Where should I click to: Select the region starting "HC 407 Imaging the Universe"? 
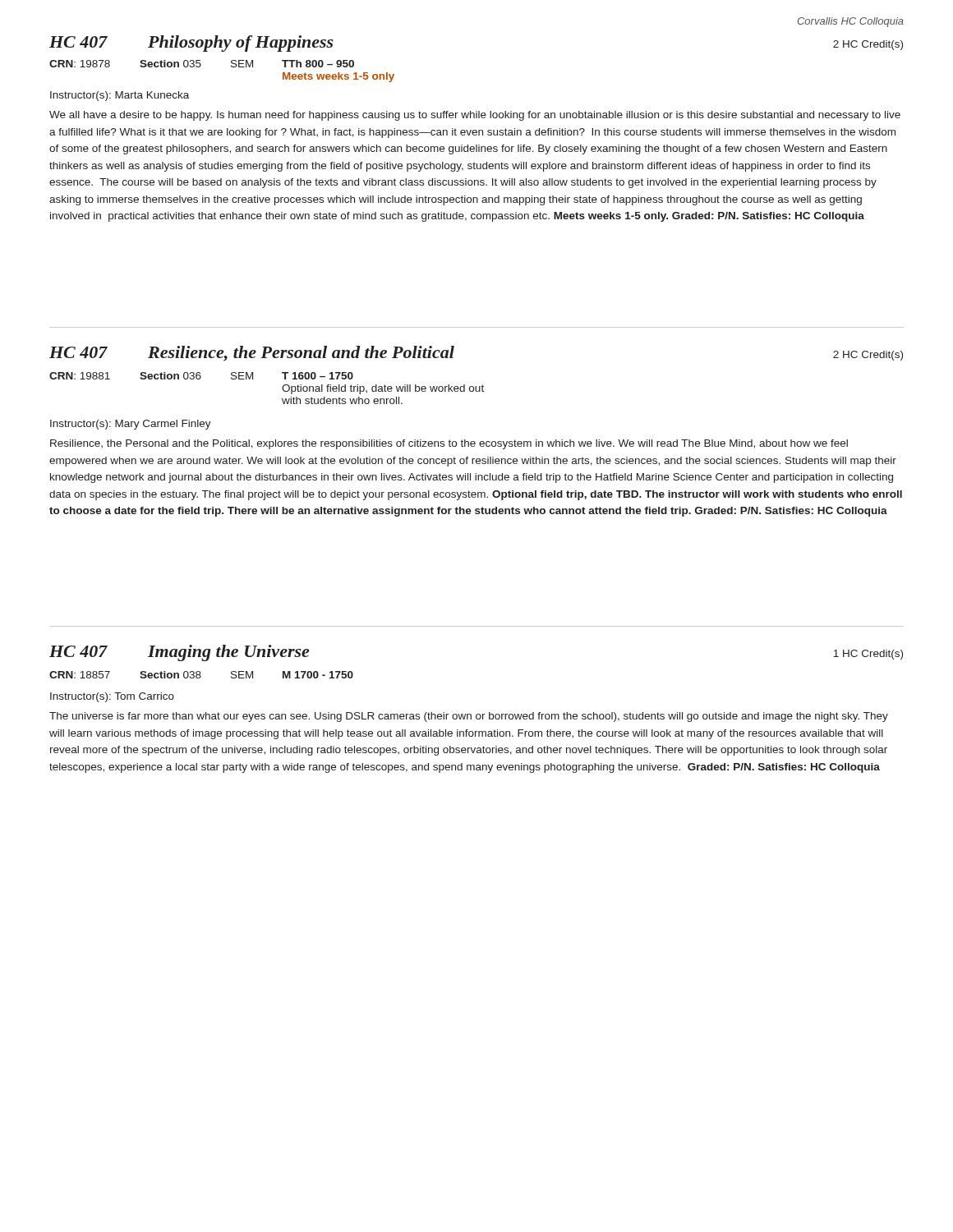[x=84, y=653]
